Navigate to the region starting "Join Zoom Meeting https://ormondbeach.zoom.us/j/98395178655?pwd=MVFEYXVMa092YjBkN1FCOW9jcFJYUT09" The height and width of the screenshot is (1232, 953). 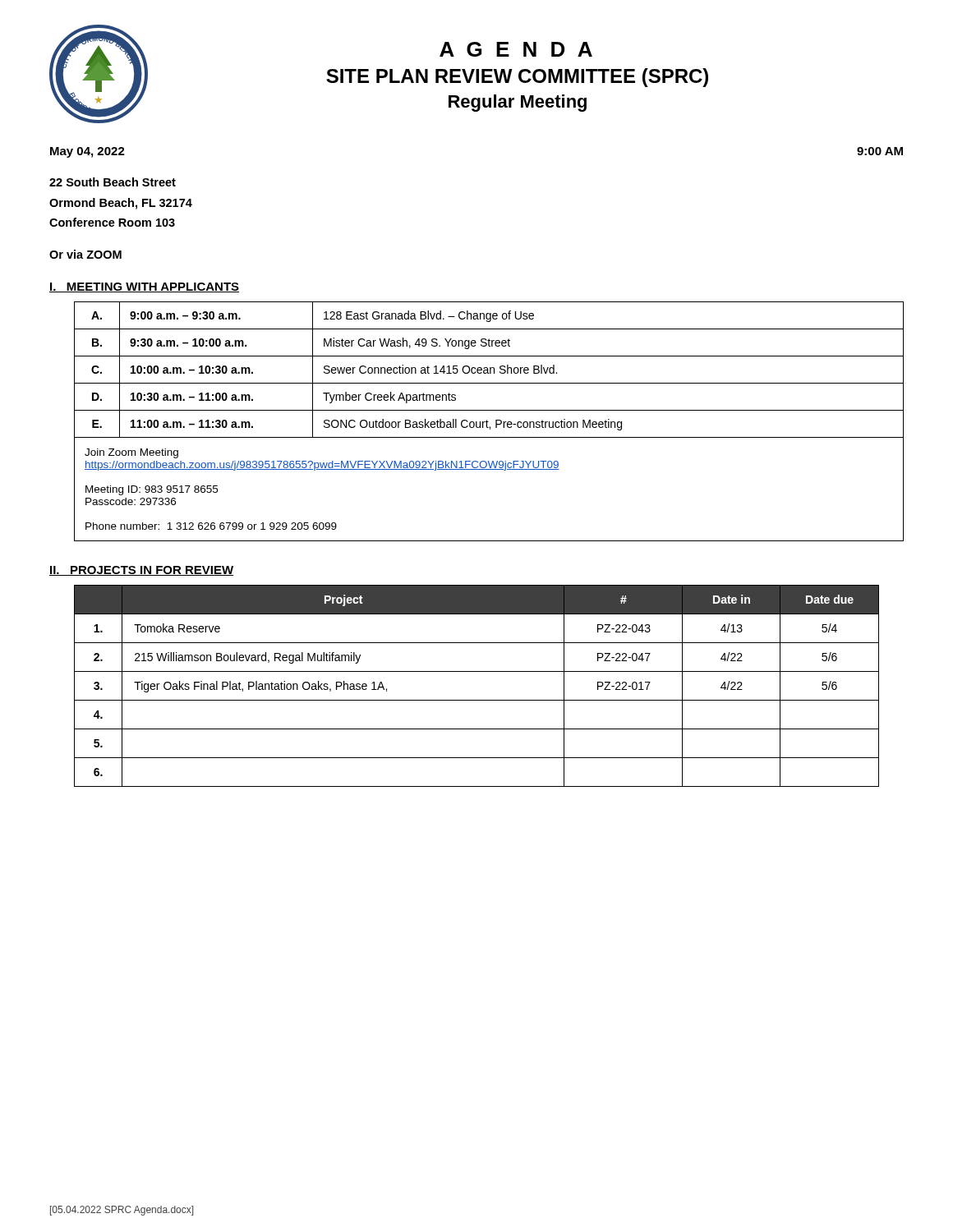point(131,453)
